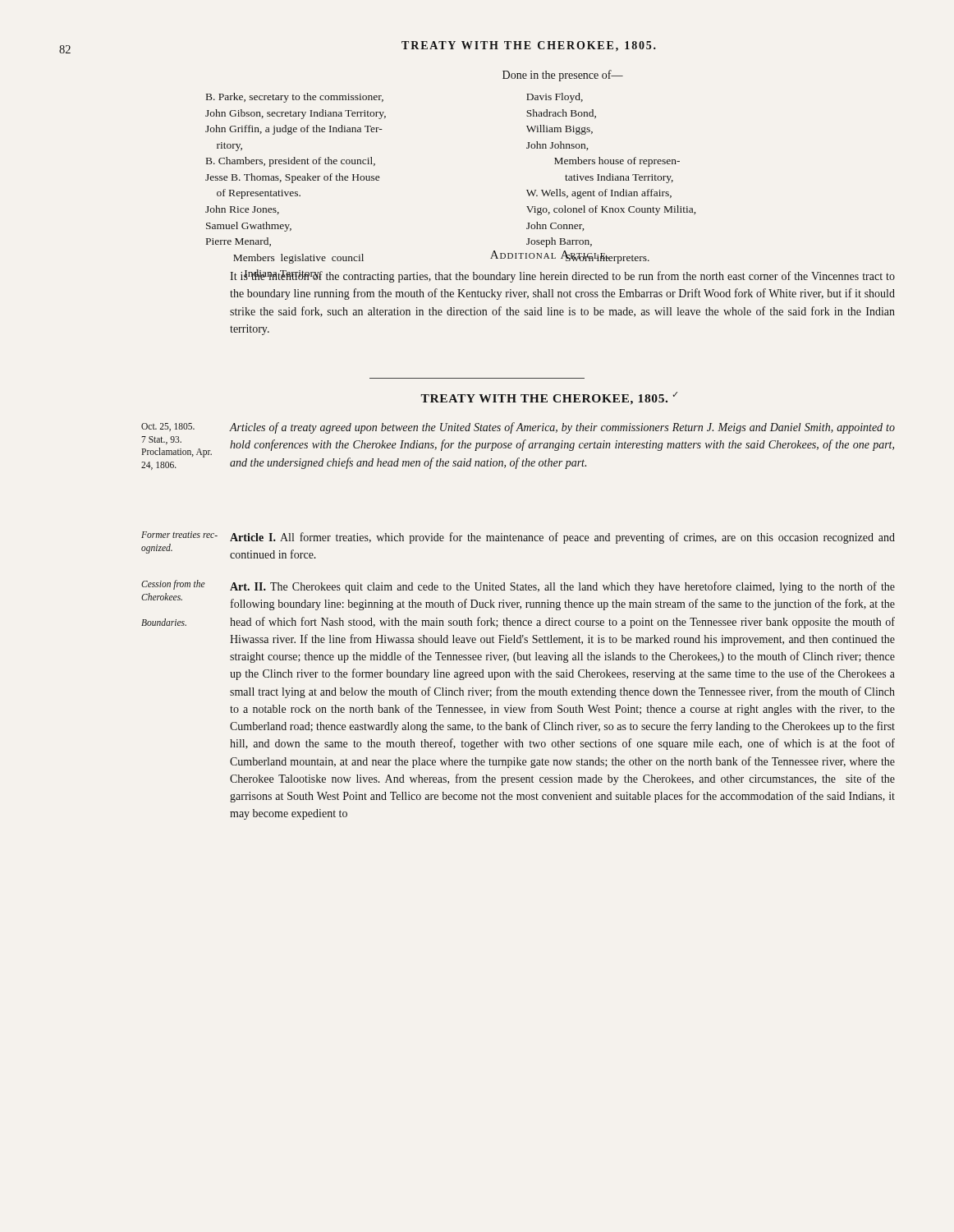
Task: Find the region starting "TREATY WITH THE CHEROKEE, 1805. ✓"
Action: tap(550, 397)
